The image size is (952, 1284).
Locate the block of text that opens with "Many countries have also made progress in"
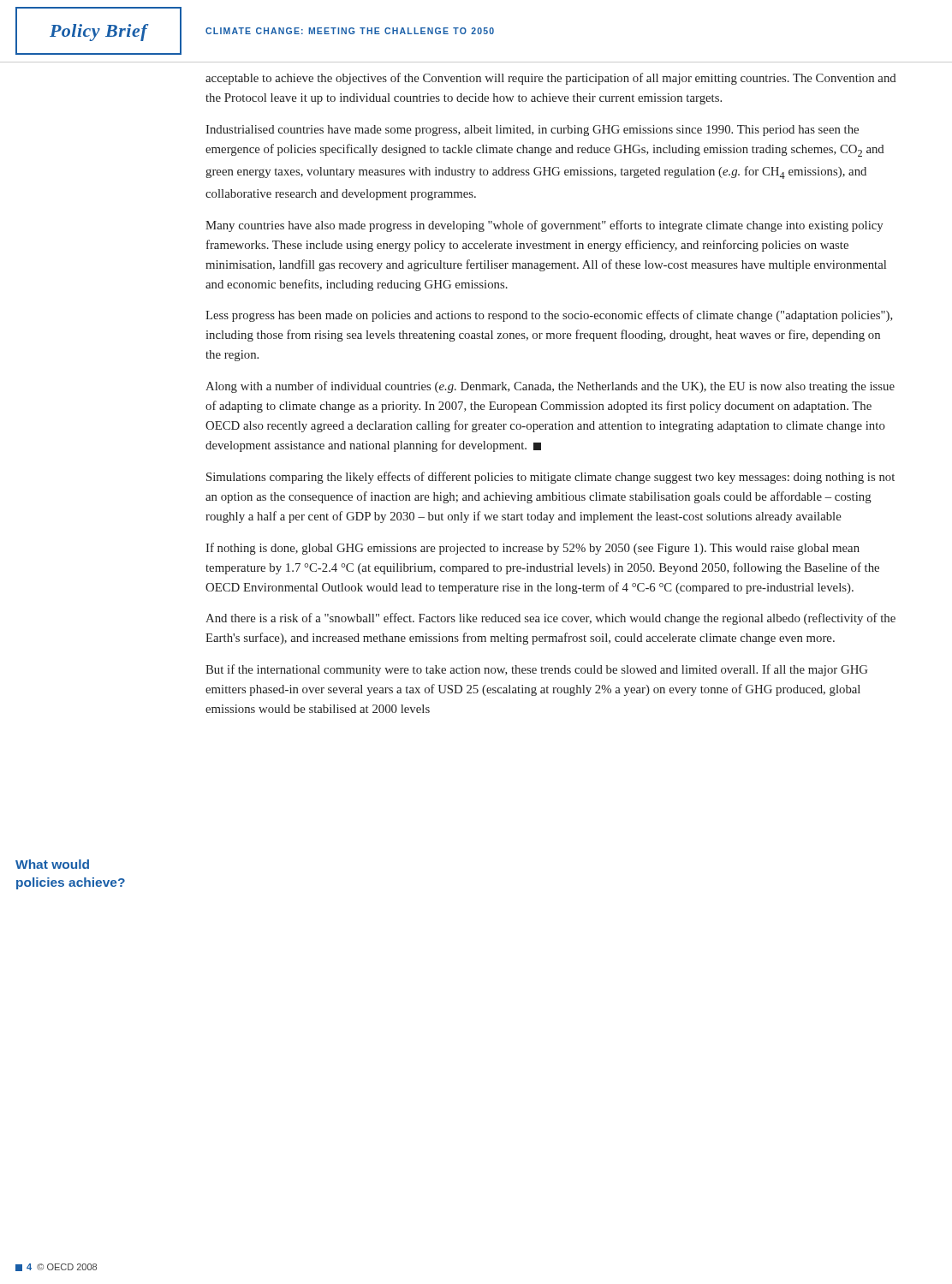[546, 254]
